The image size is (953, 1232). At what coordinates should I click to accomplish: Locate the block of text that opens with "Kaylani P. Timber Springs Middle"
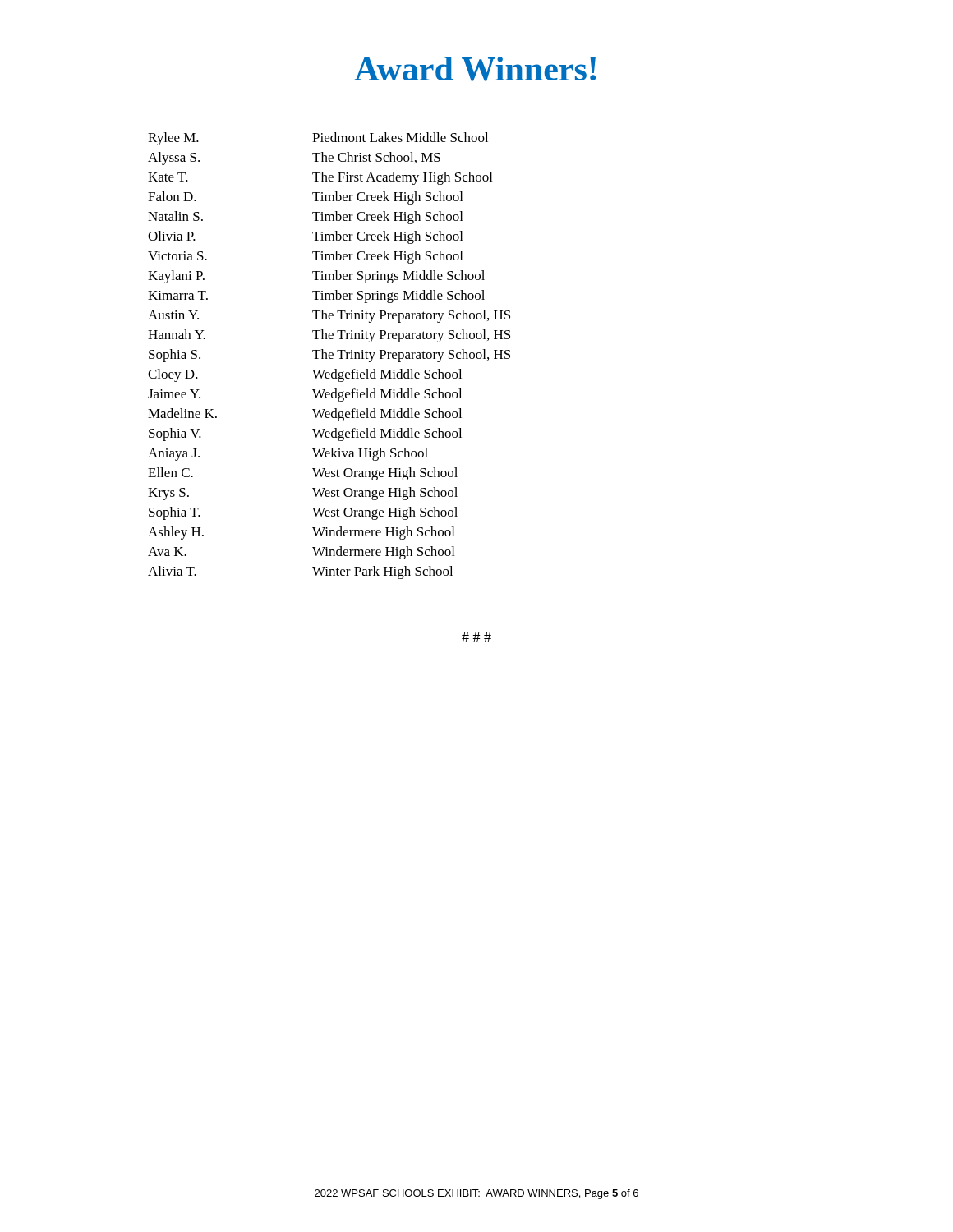point(316,276)
